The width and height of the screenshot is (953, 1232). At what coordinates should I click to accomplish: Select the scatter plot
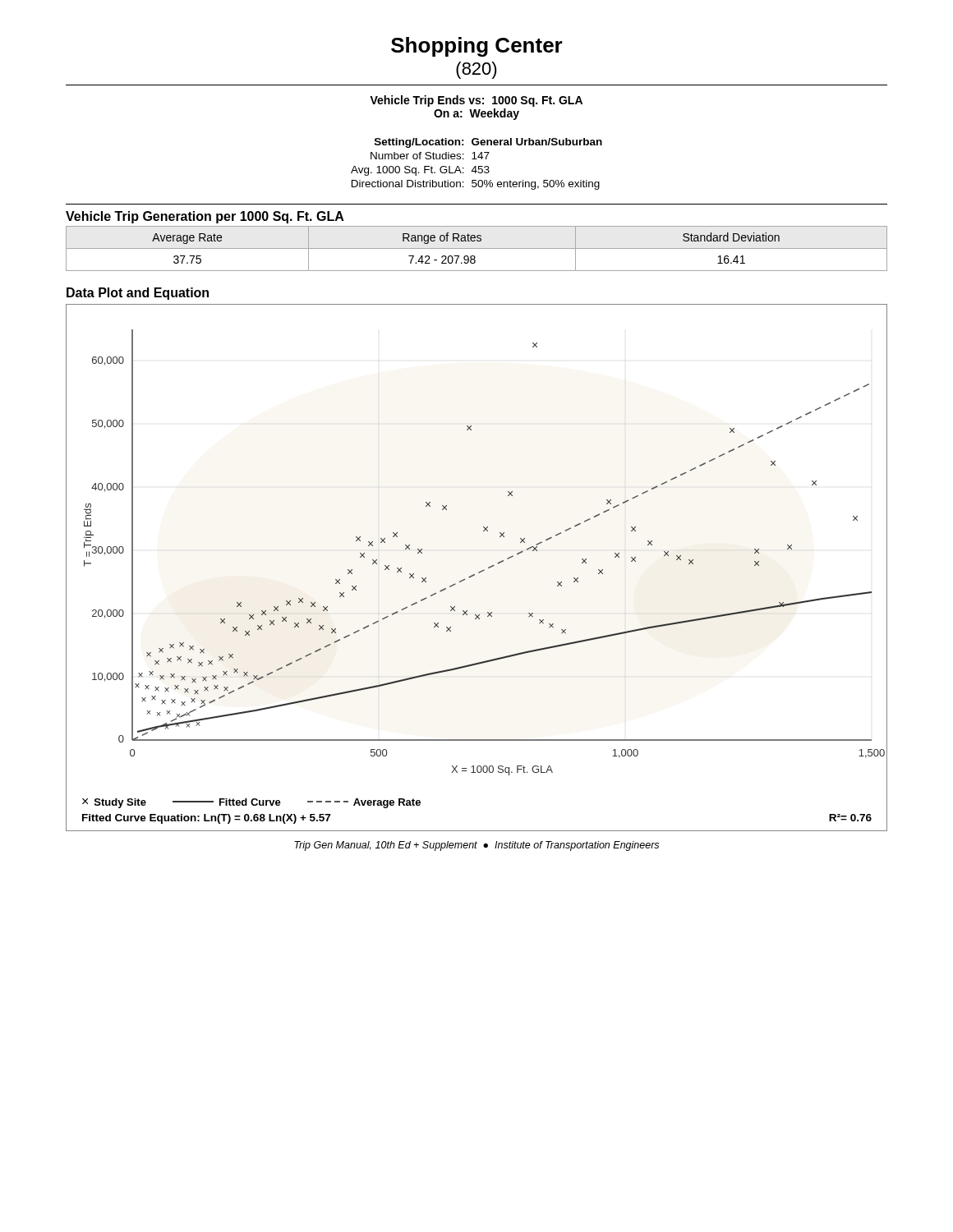point(476,568)
